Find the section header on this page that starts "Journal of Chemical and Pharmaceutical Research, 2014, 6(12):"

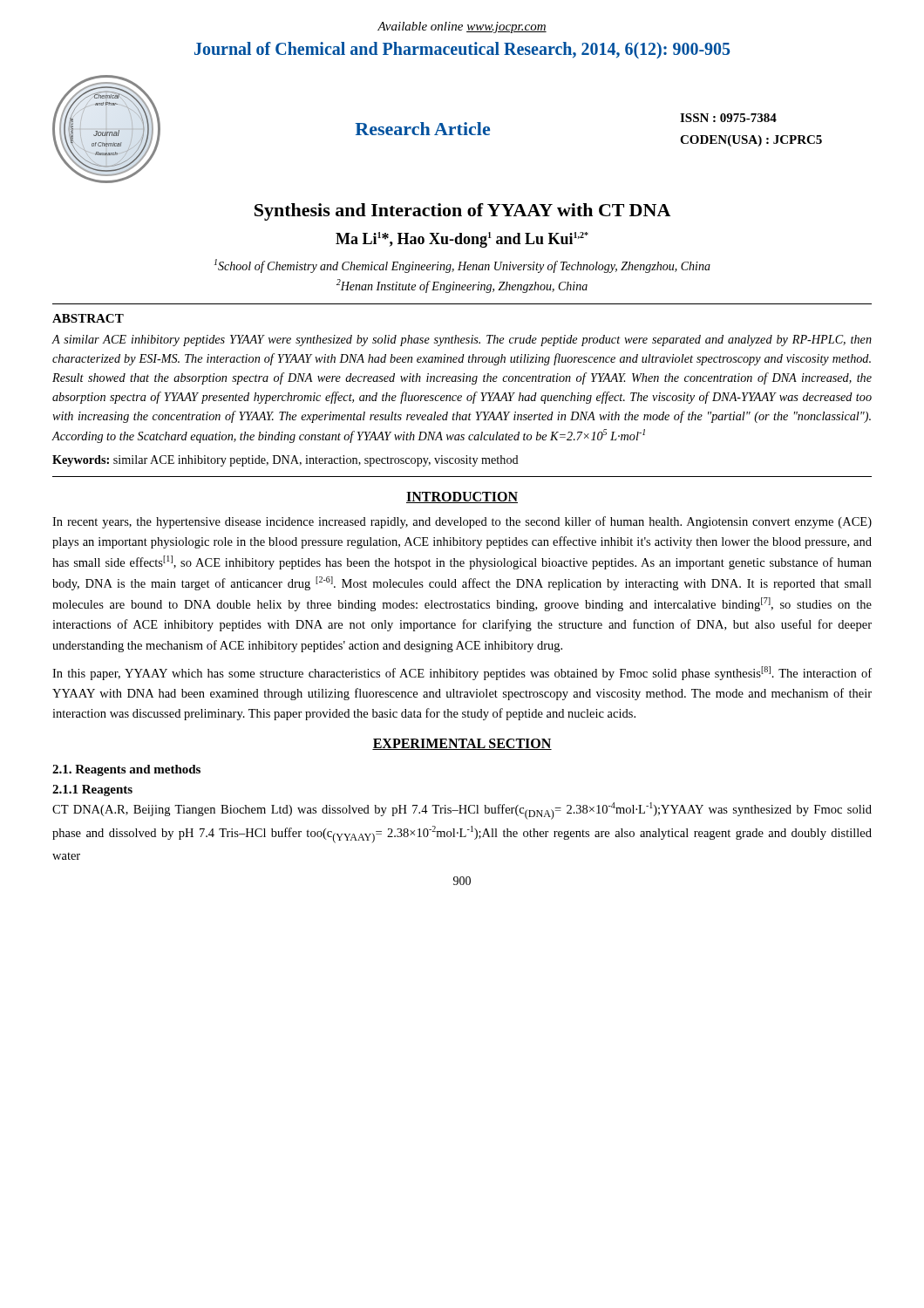462,49
